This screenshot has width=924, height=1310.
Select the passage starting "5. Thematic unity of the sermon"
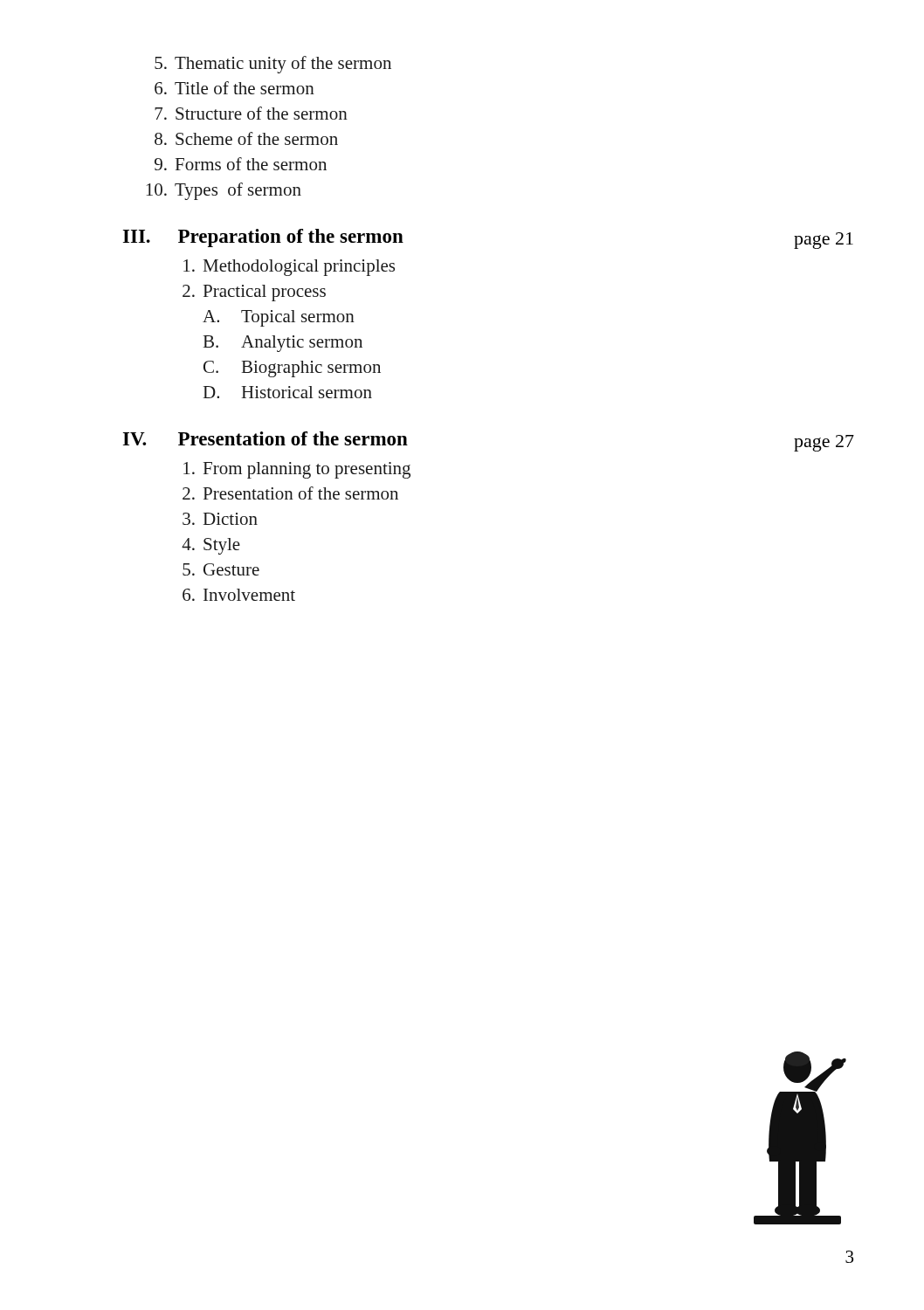257,63
